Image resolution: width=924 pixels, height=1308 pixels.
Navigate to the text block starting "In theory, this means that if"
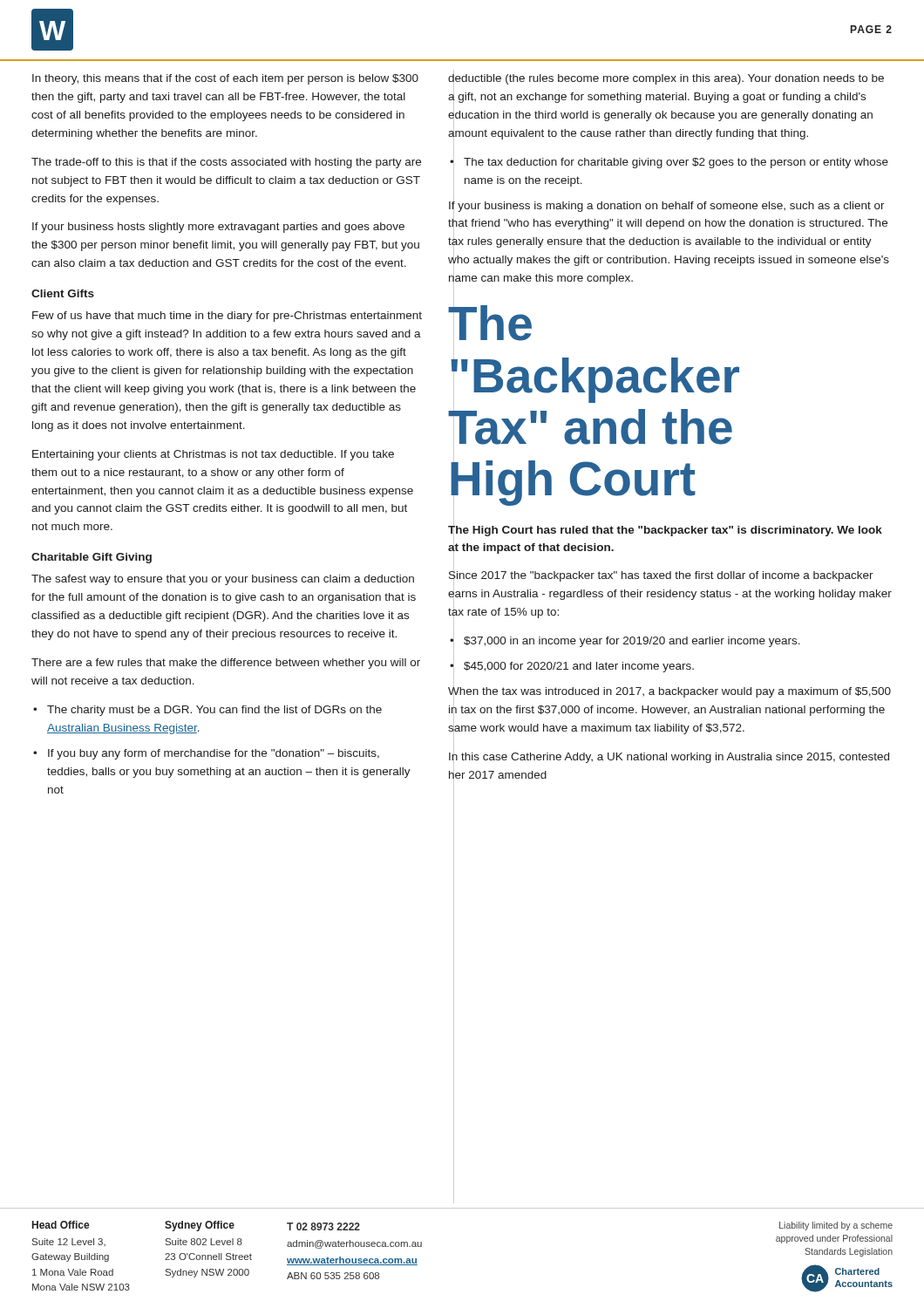click(225, 105)
